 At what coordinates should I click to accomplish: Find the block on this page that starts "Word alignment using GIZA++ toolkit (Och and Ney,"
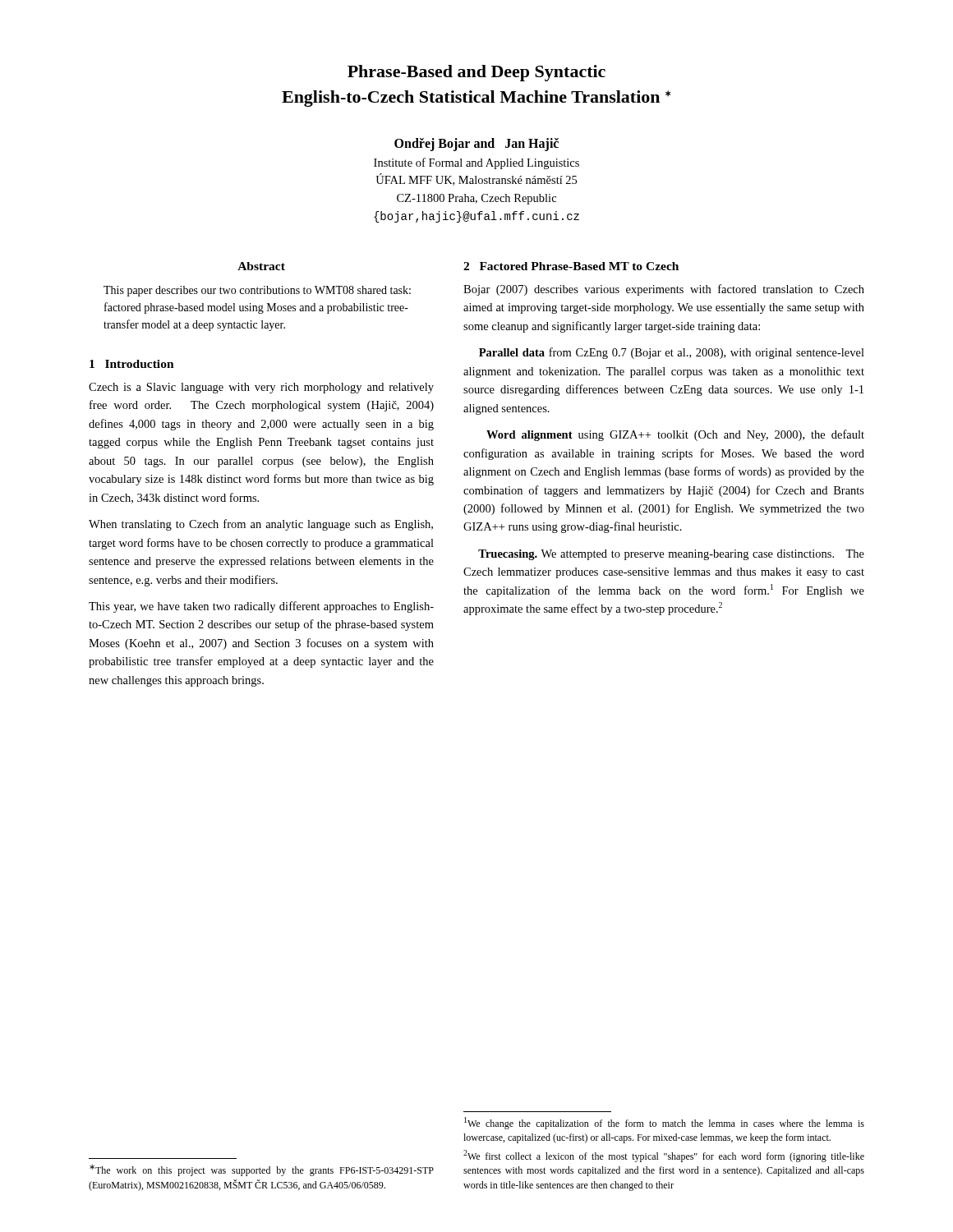(x=664, y=481)
